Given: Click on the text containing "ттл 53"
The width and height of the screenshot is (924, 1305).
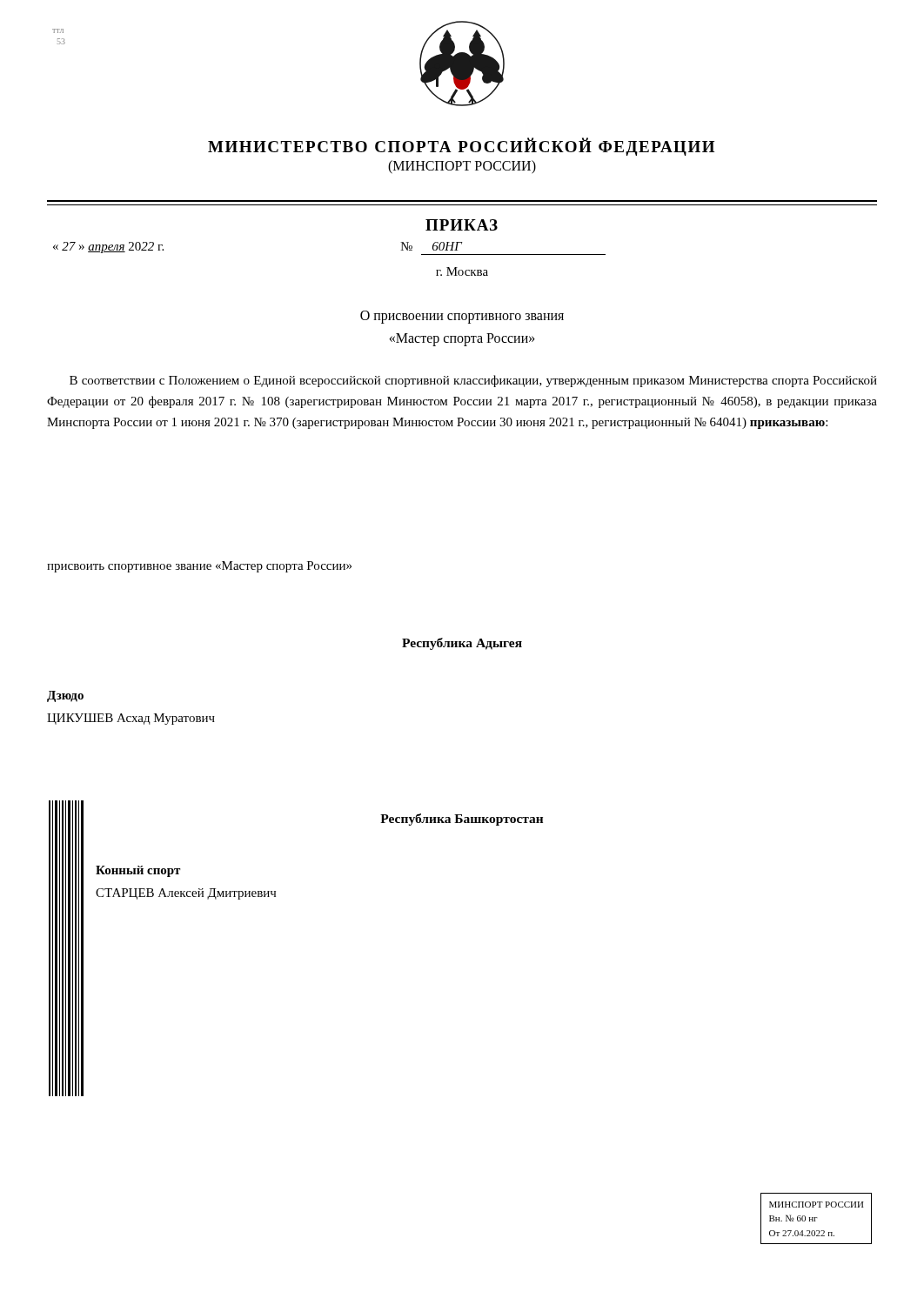Looking at the screenshot, I should [61, 36].
